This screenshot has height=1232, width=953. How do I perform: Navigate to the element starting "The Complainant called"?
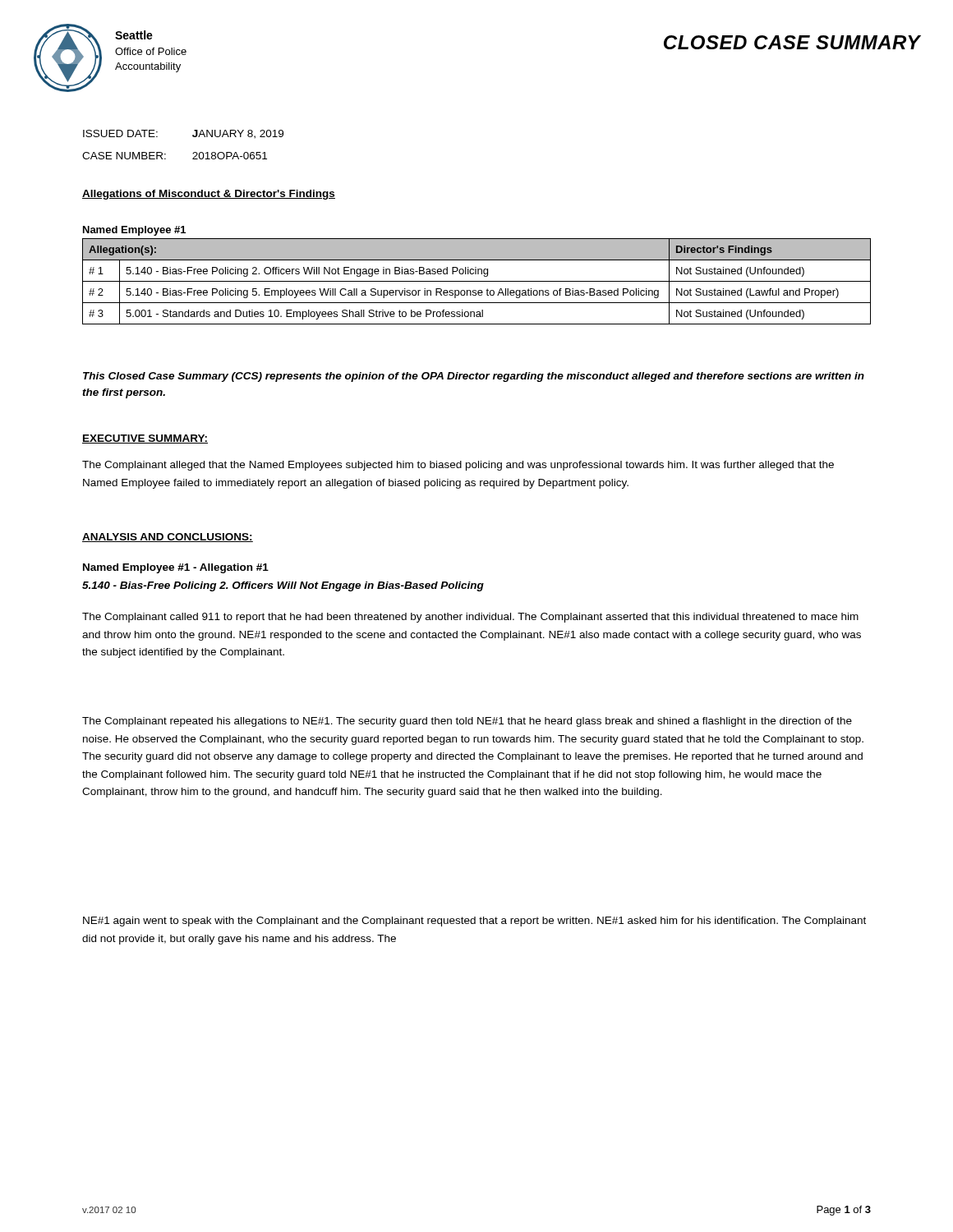tap(472, 634)
